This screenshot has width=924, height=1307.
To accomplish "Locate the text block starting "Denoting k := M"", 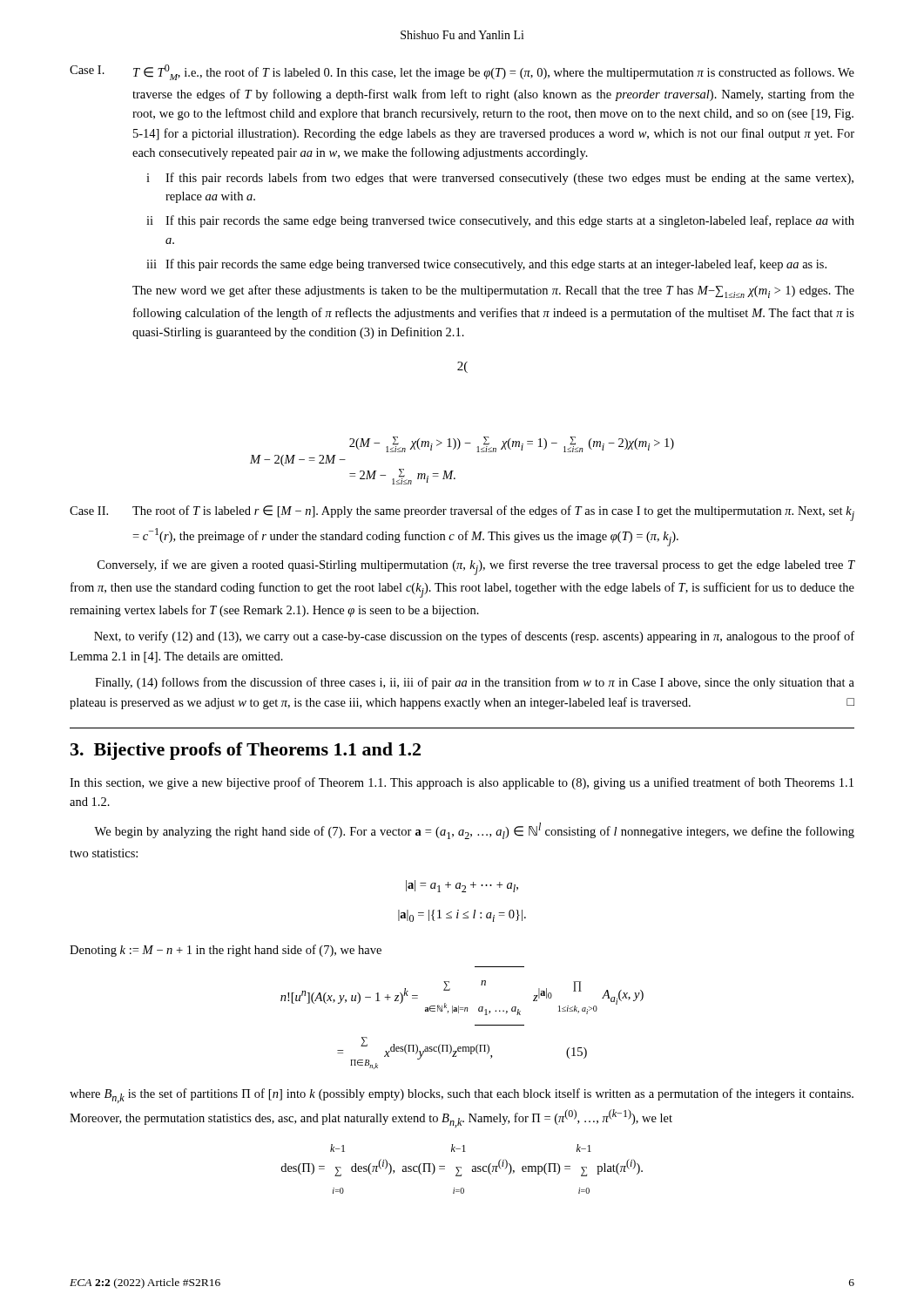I will click(x=226, y=950).
